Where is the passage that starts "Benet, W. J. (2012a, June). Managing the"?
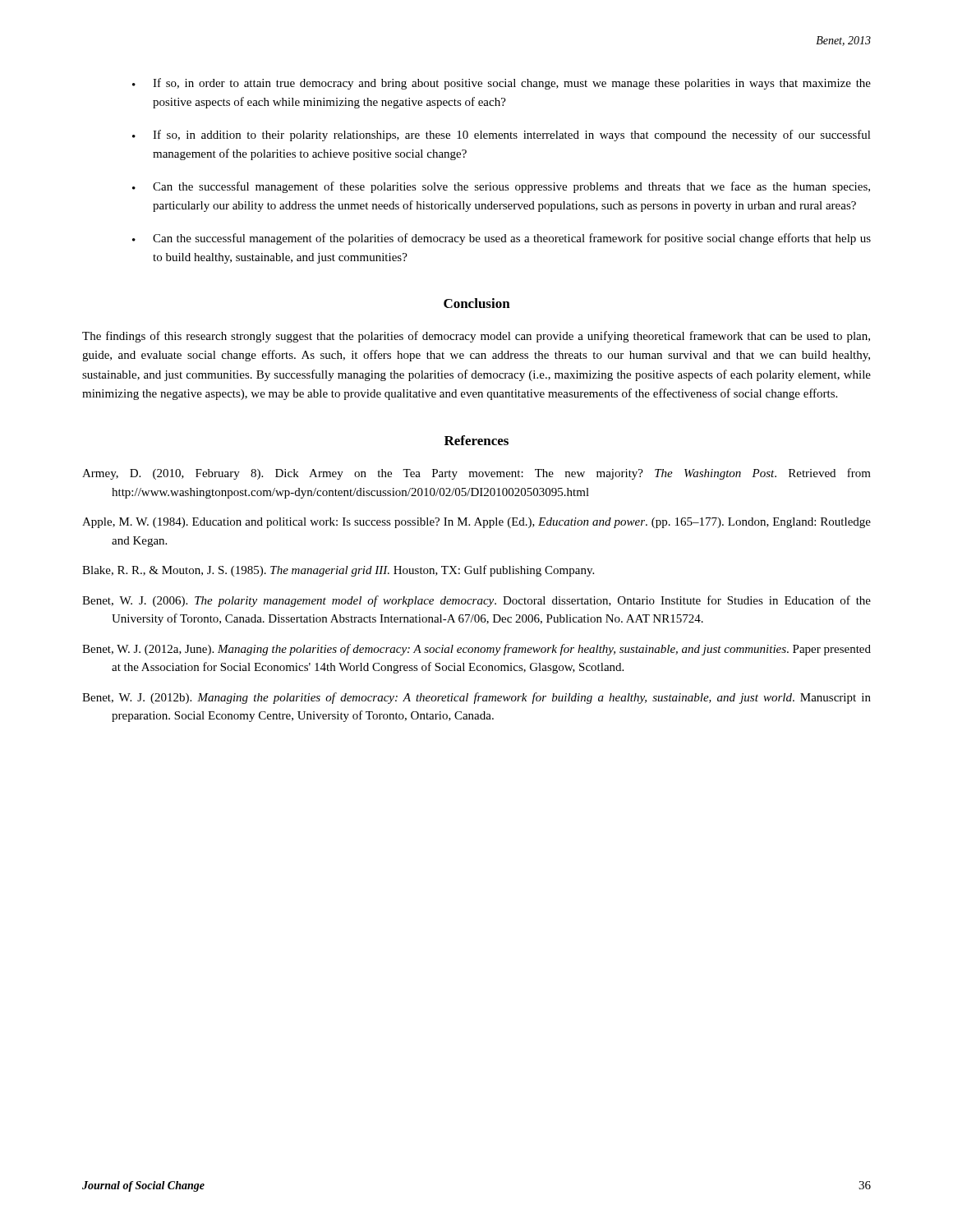Viewport: 953px width, 1232px height. pos(476,658)
